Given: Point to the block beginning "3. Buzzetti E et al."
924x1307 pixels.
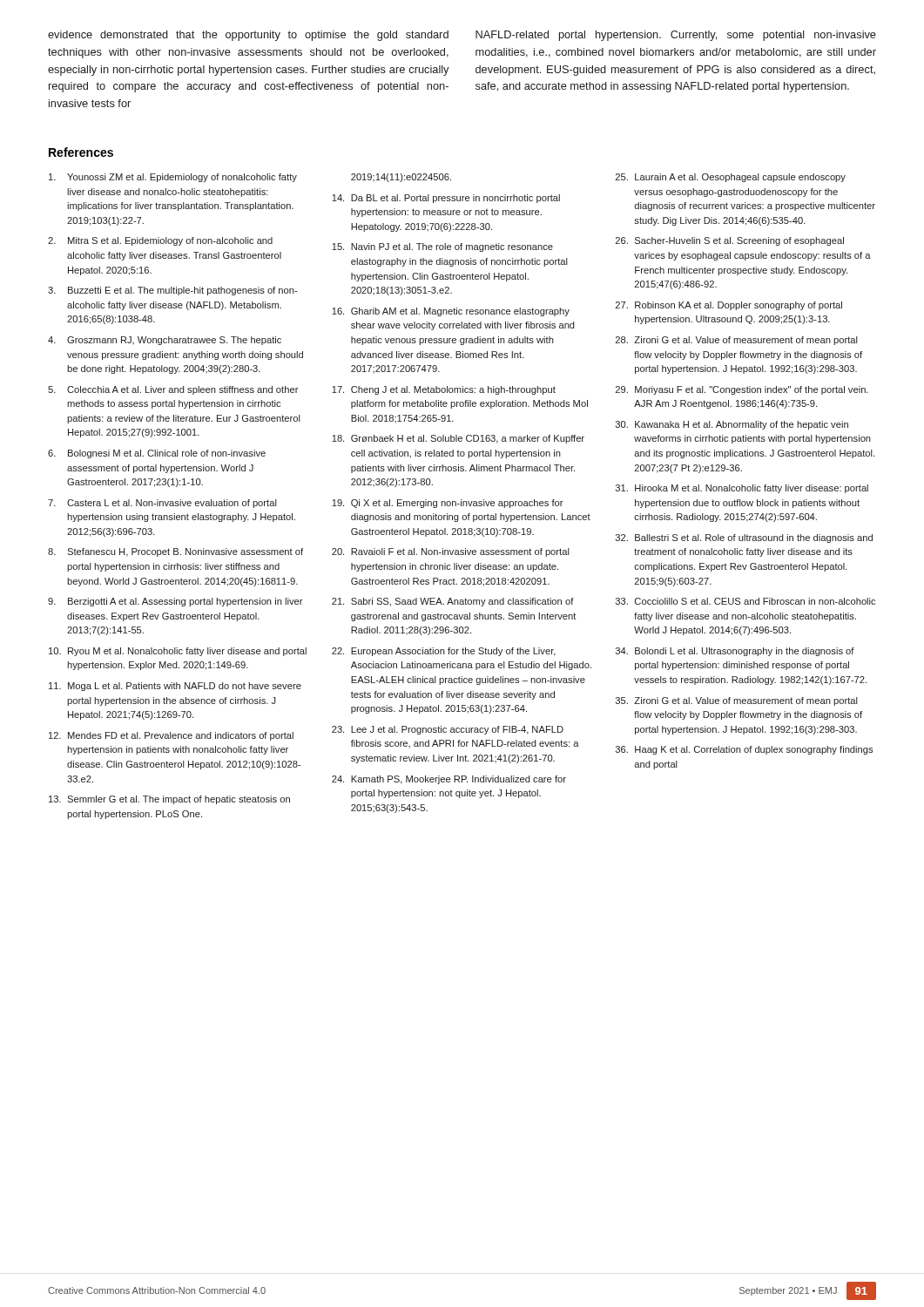Looking at the screenshot, I should click(x=178, y=305).
